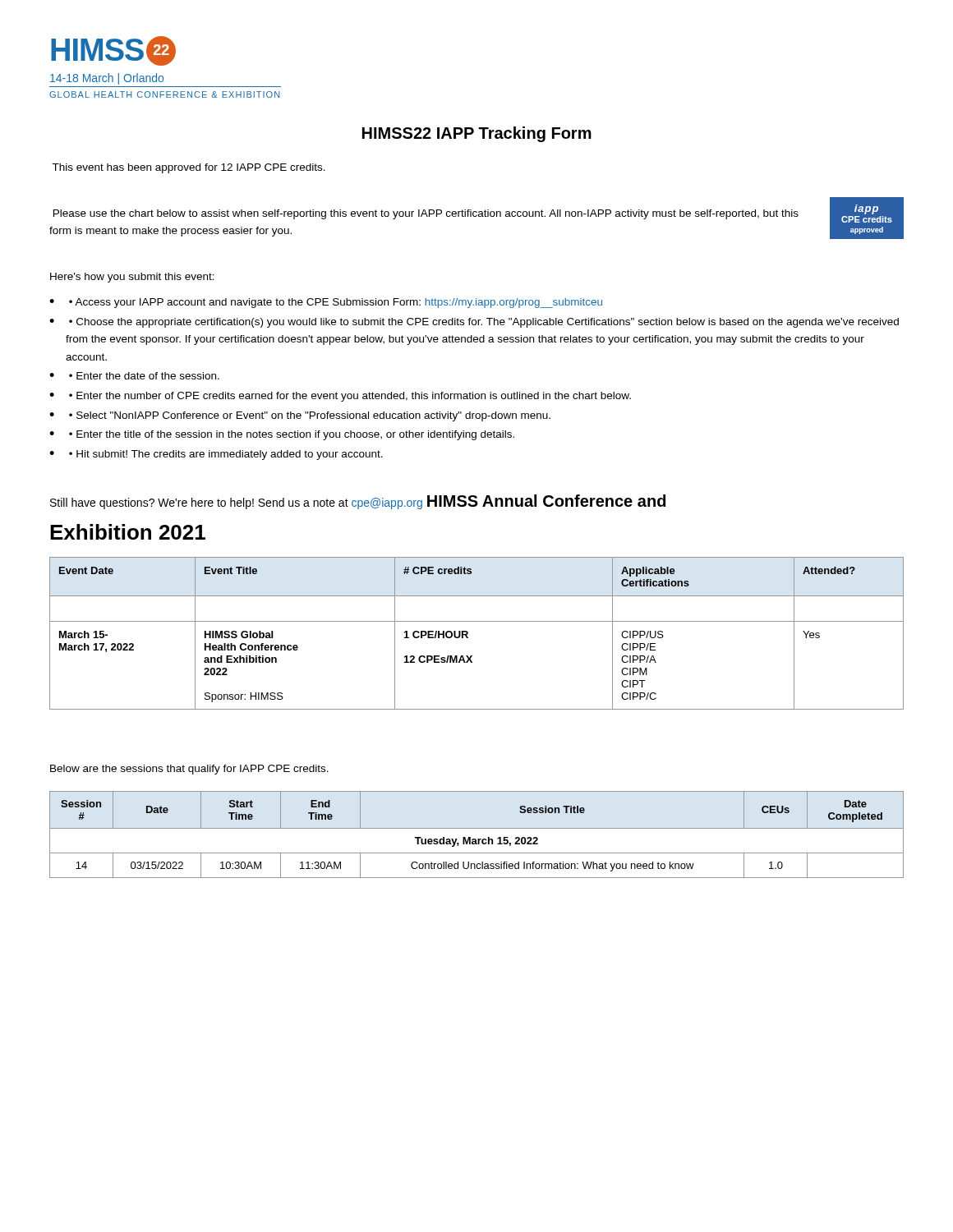Point to the region starting "This event has been approved for"
Screen dimensions: 1232x953
point(188,167)
